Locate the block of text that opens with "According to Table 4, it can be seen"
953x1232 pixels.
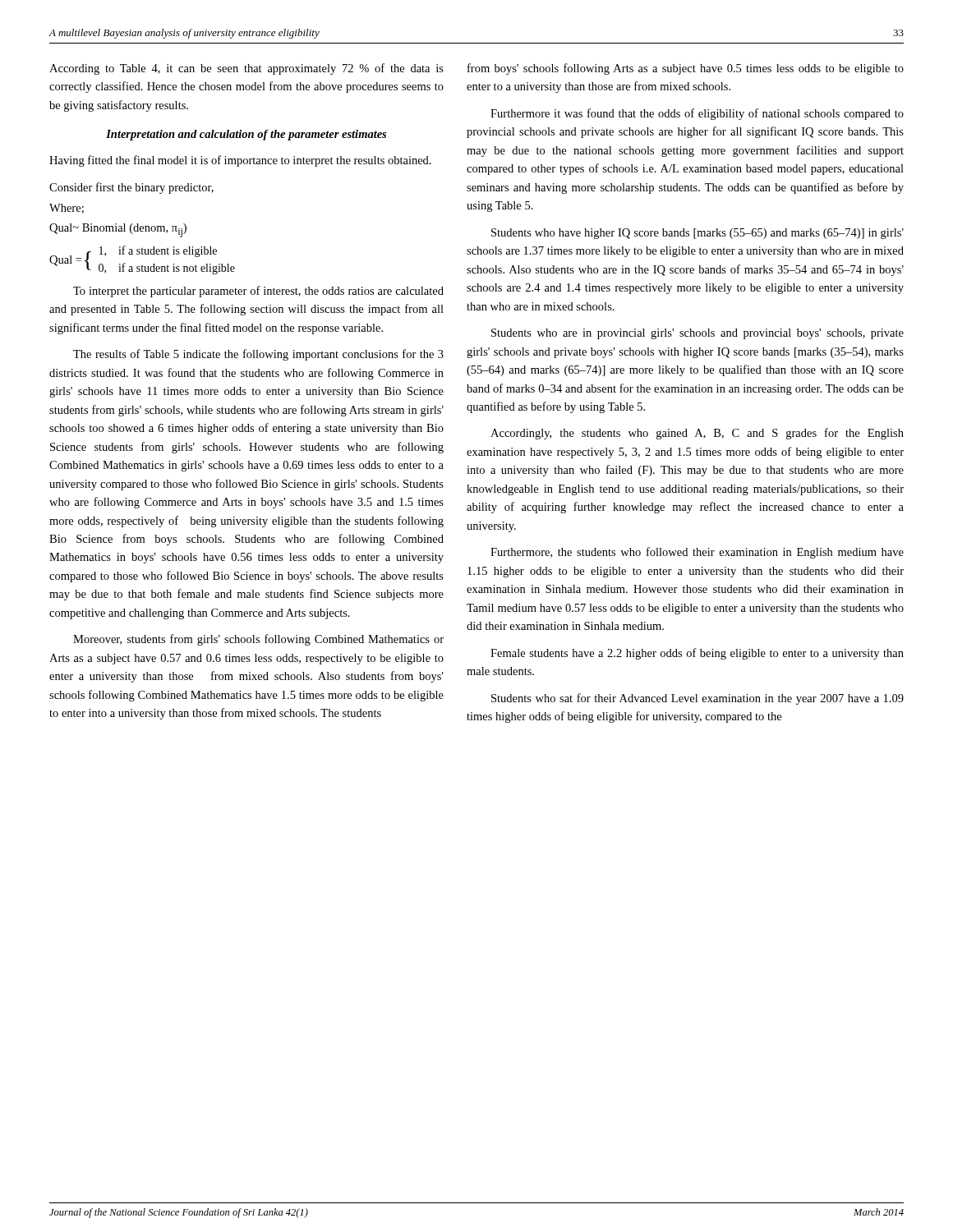pos(246,87)
